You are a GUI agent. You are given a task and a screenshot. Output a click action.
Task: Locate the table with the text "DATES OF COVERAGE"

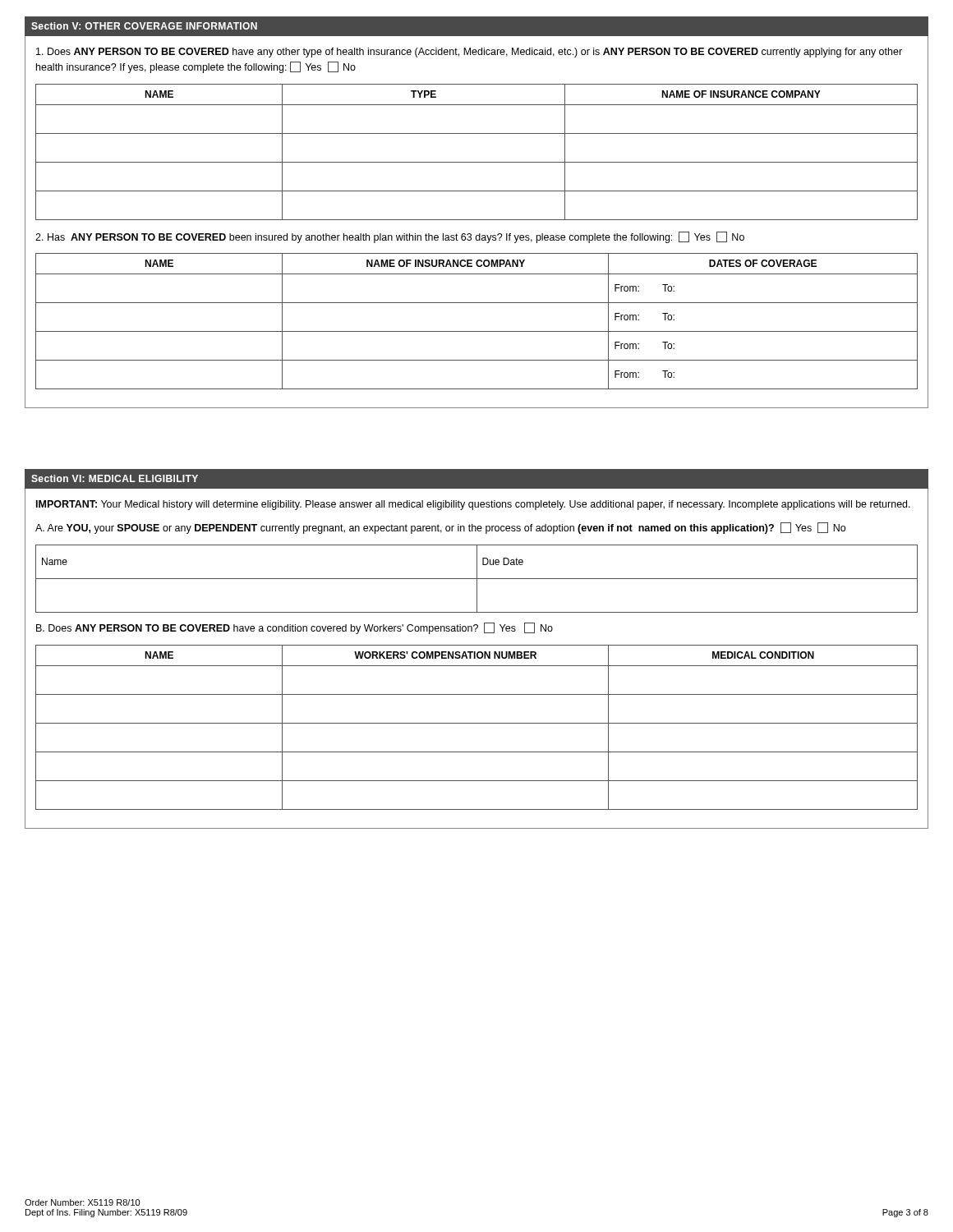pos(476,321)
